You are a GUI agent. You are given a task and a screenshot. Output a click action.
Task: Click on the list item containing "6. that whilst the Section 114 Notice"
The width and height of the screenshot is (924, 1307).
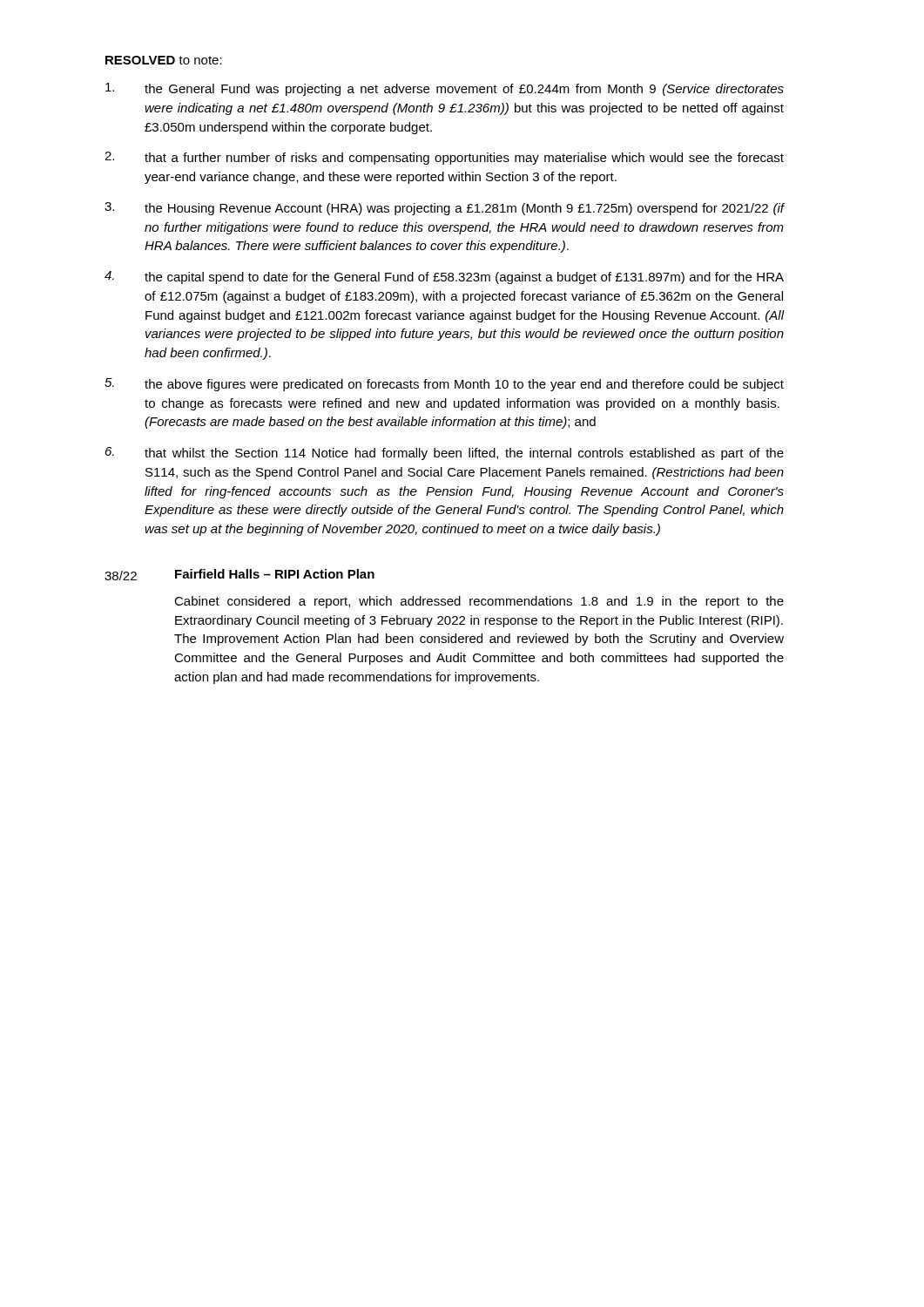(444, 491)
